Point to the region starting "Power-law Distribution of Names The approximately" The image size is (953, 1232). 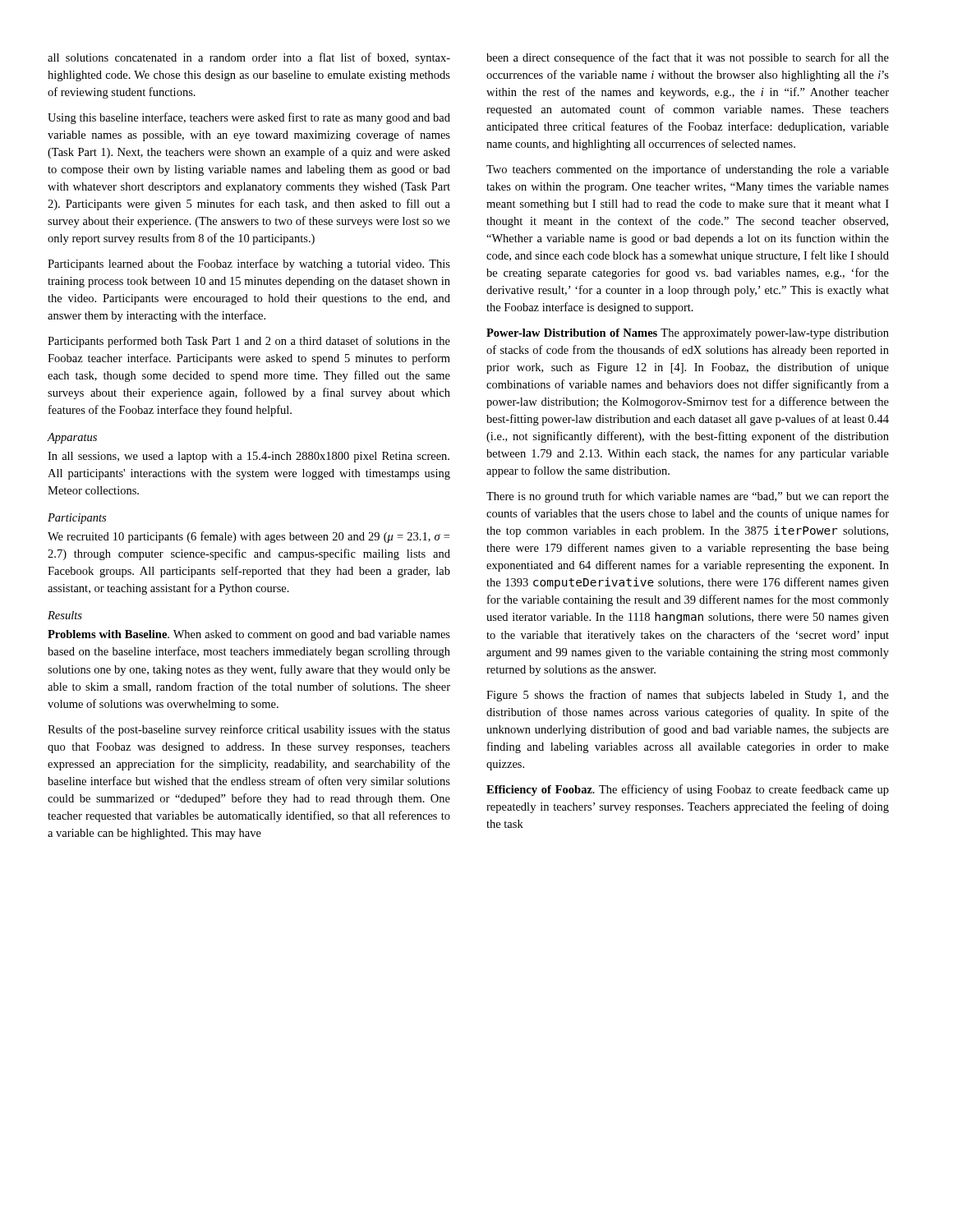click(688, 402)
